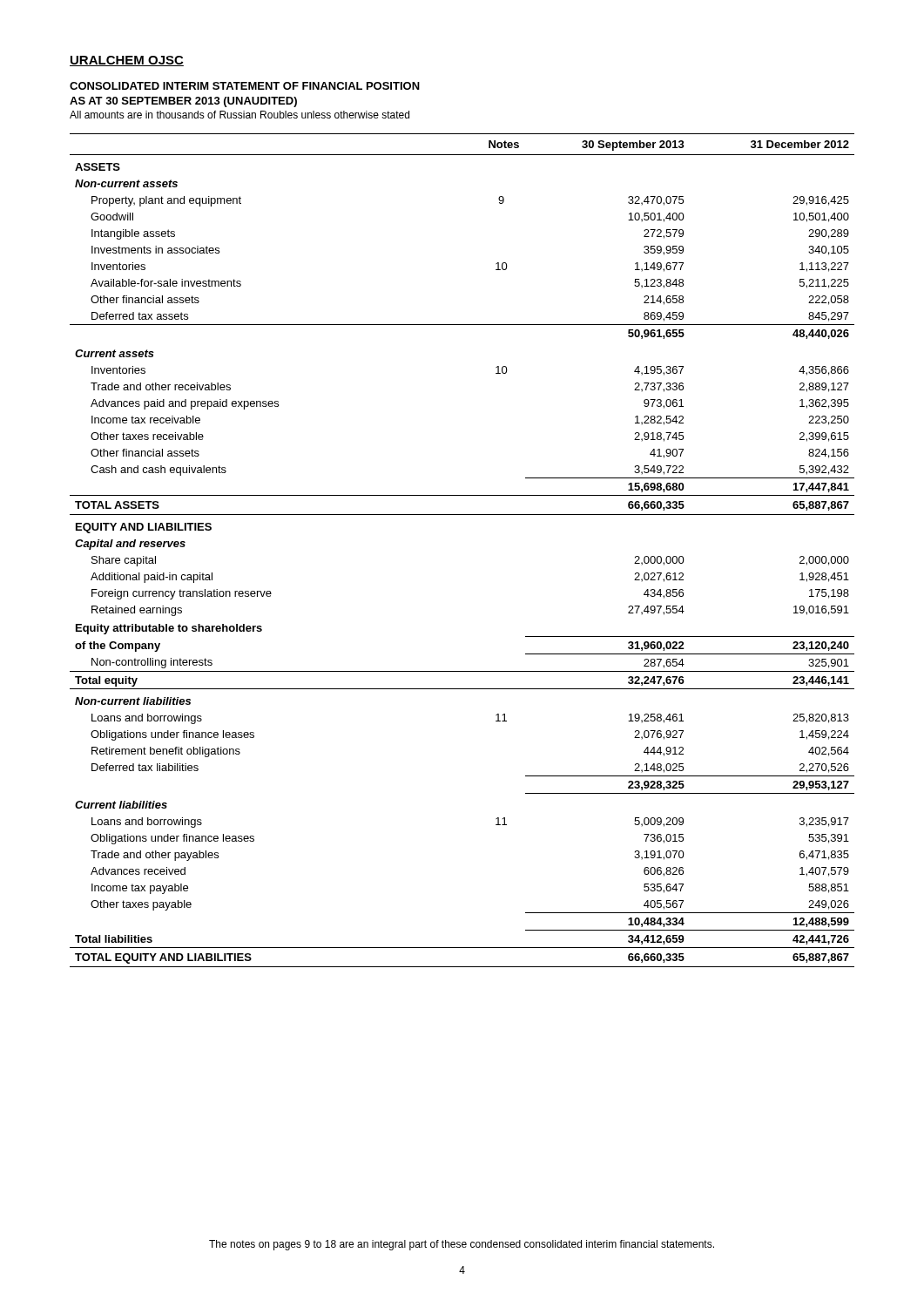Locate the section header that opens with "CONSOLIDATED INTERIM STATEMENT OF"
The height and width of the screenshot is (1307, 924).
pyautogui.click(x=245, y=86)
